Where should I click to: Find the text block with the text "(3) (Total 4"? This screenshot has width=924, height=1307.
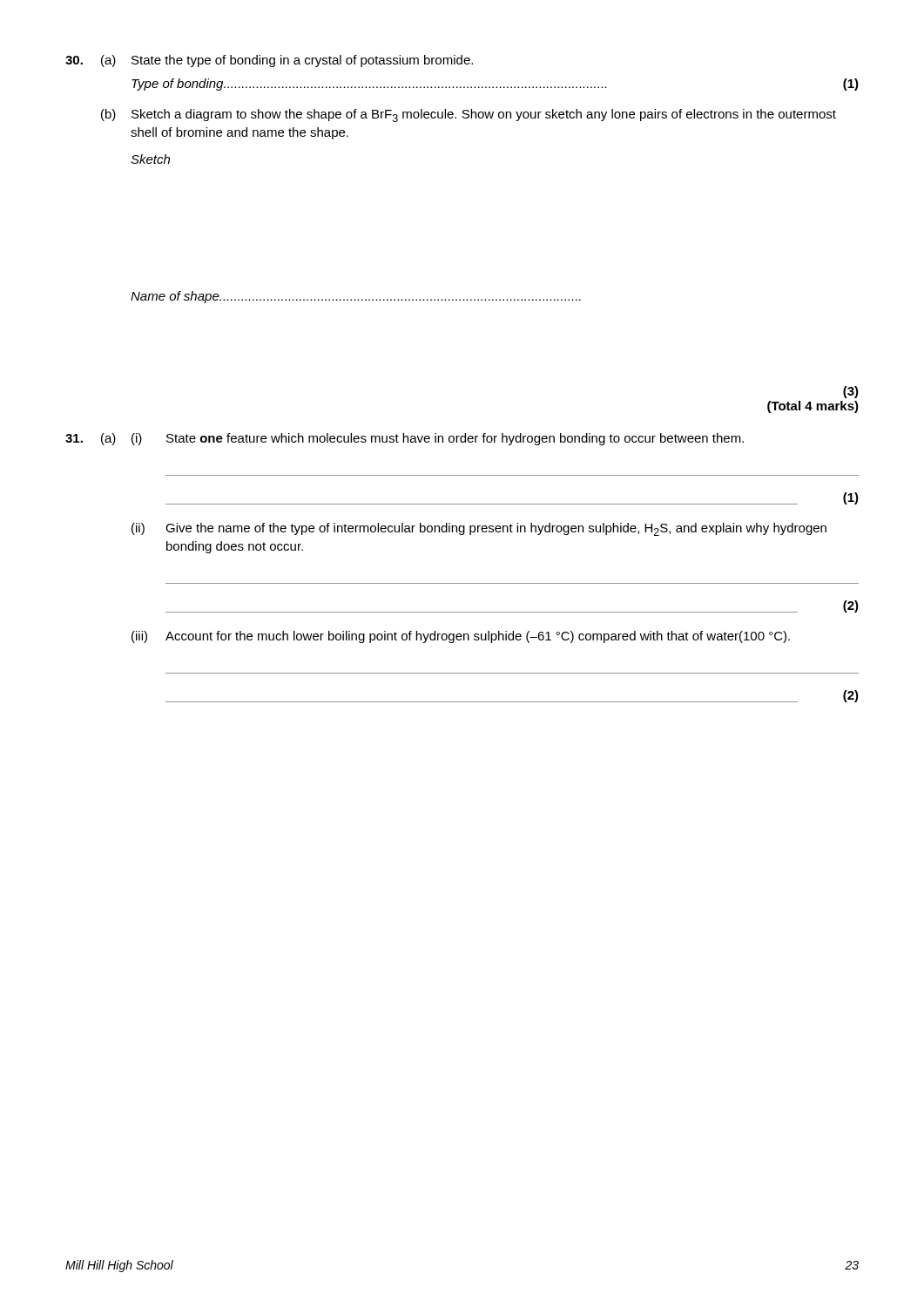pos(851,392)
